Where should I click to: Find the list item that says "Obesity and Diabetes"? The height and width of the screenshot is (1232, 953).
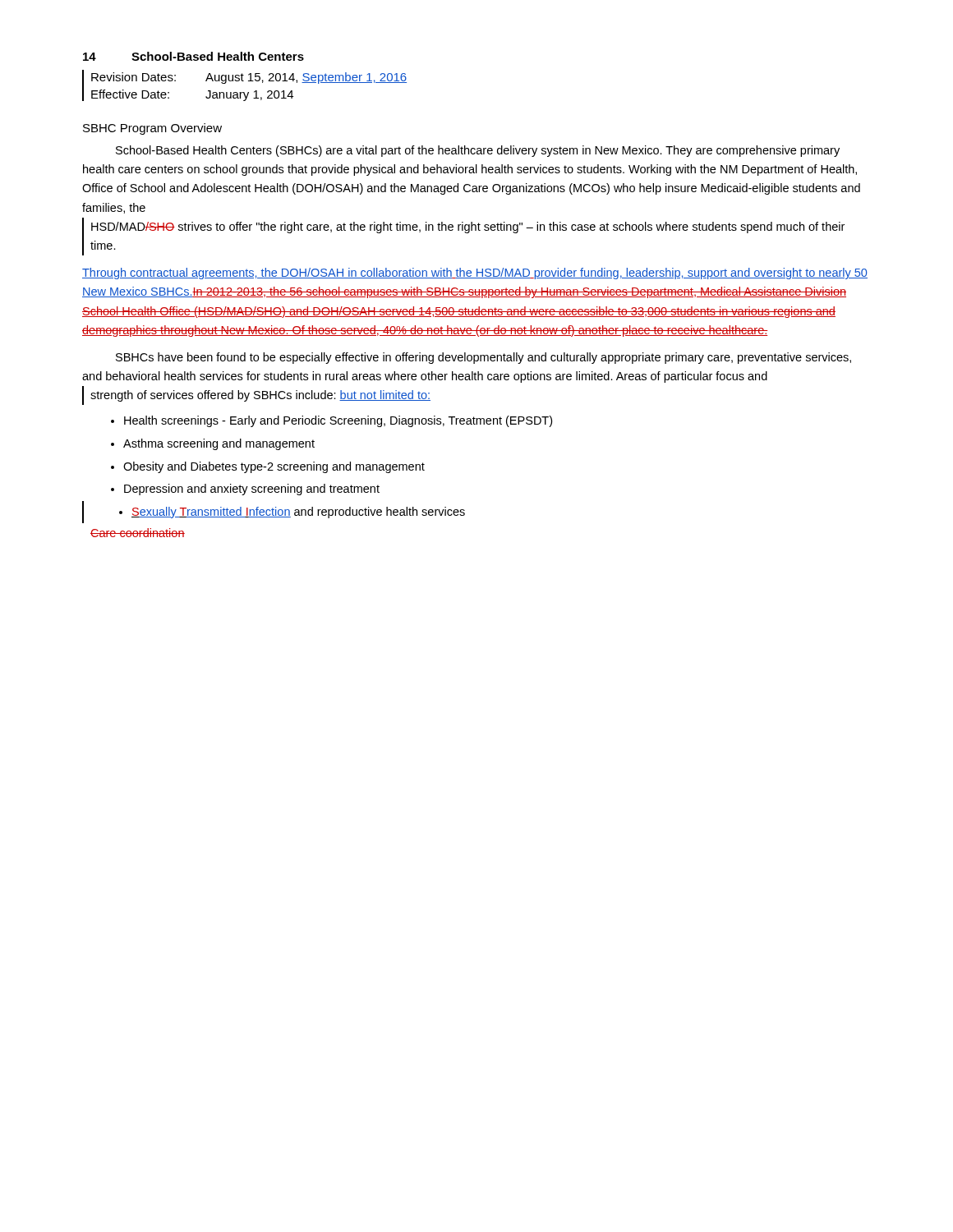(268, 467)
